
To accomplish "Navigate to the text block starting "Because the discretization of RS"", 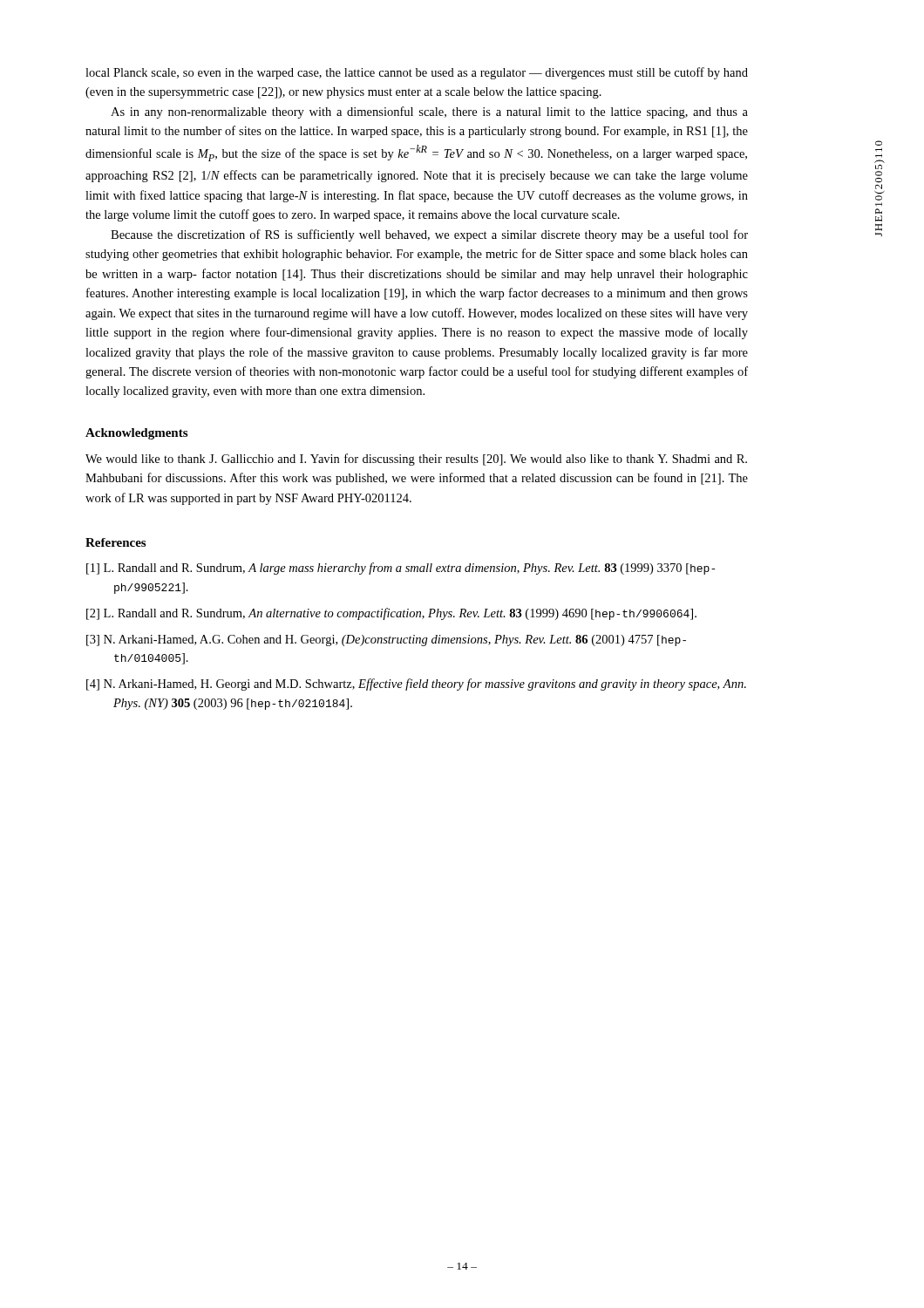I will 417,313.
